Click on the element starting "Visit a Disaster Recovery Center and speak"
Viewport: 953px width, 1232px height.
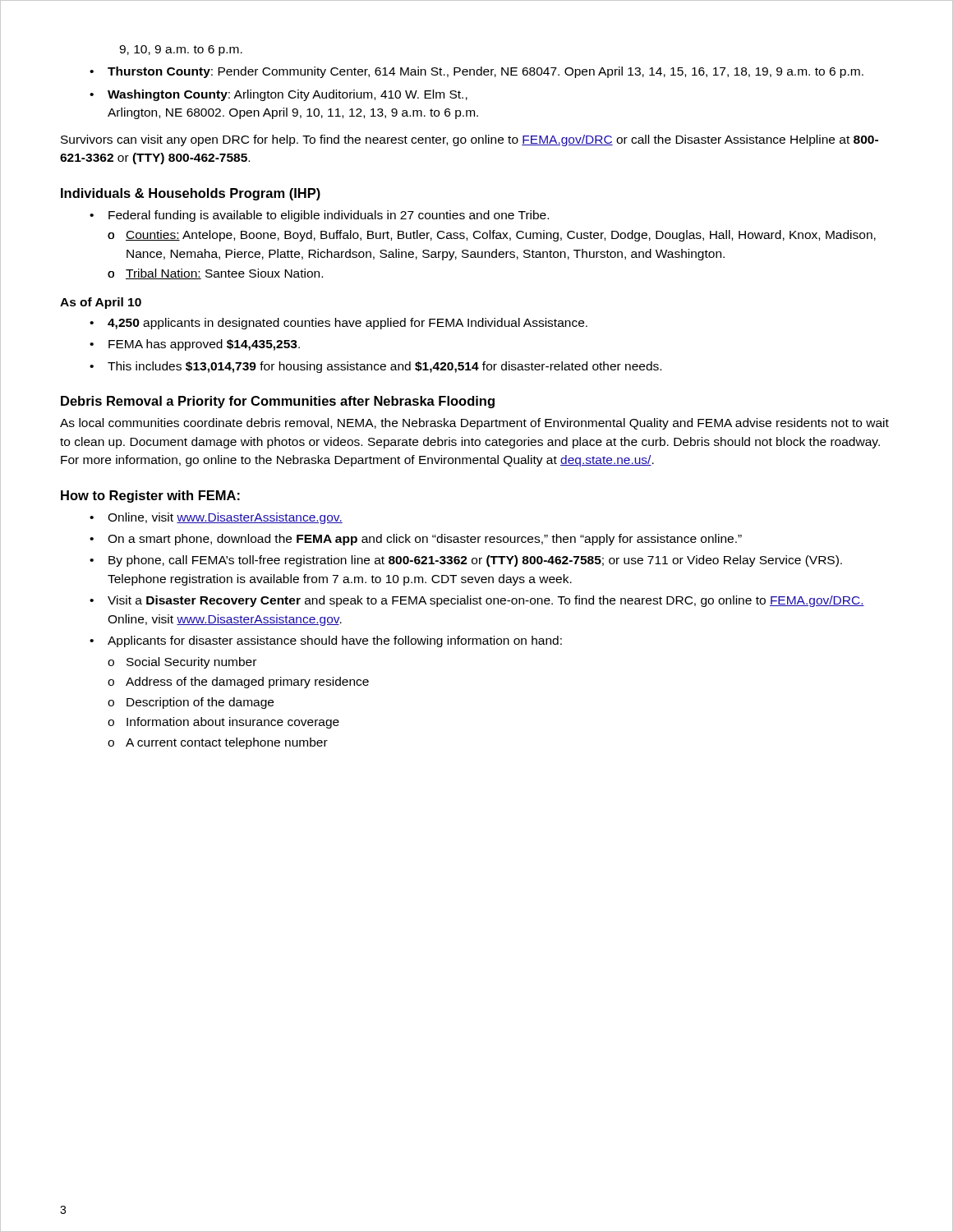click(x=491, y=610)
